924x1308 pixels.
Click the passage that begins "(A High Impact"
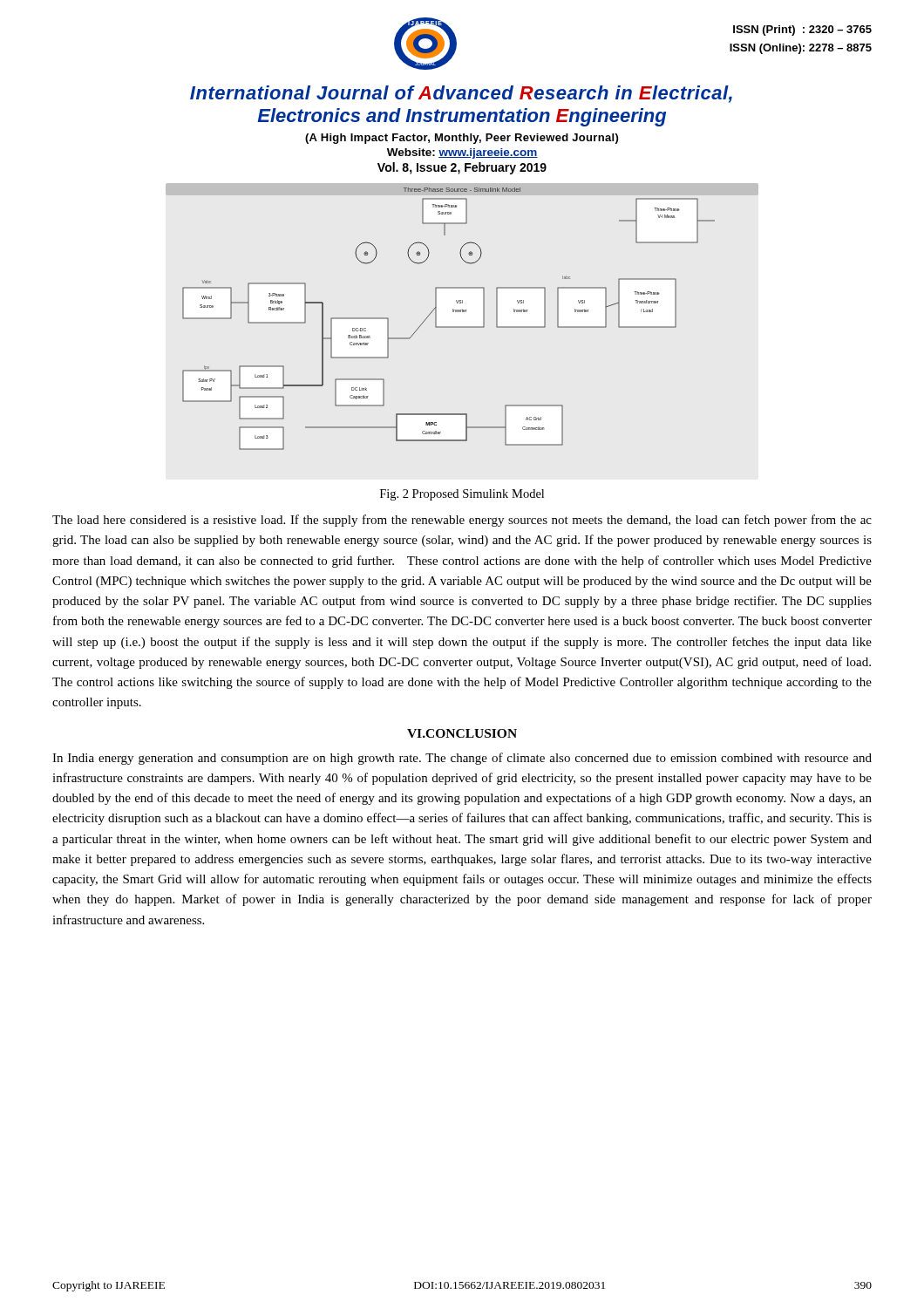(x=462, y=137)
